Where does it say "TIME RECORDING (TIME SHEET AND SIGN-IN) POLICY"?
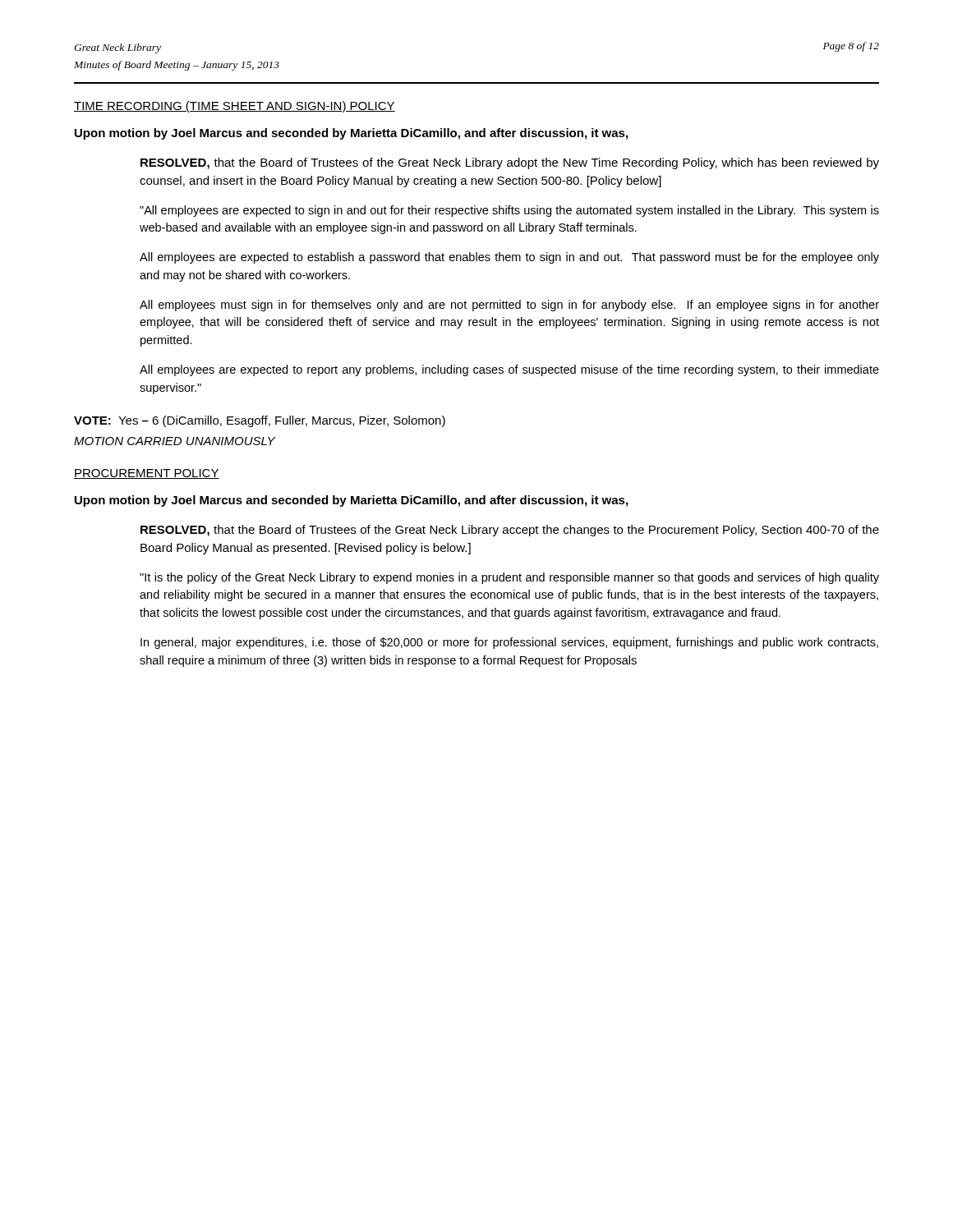Viewport: 953px width, 1232px height. pyautogui.click(x=234, y=105)
